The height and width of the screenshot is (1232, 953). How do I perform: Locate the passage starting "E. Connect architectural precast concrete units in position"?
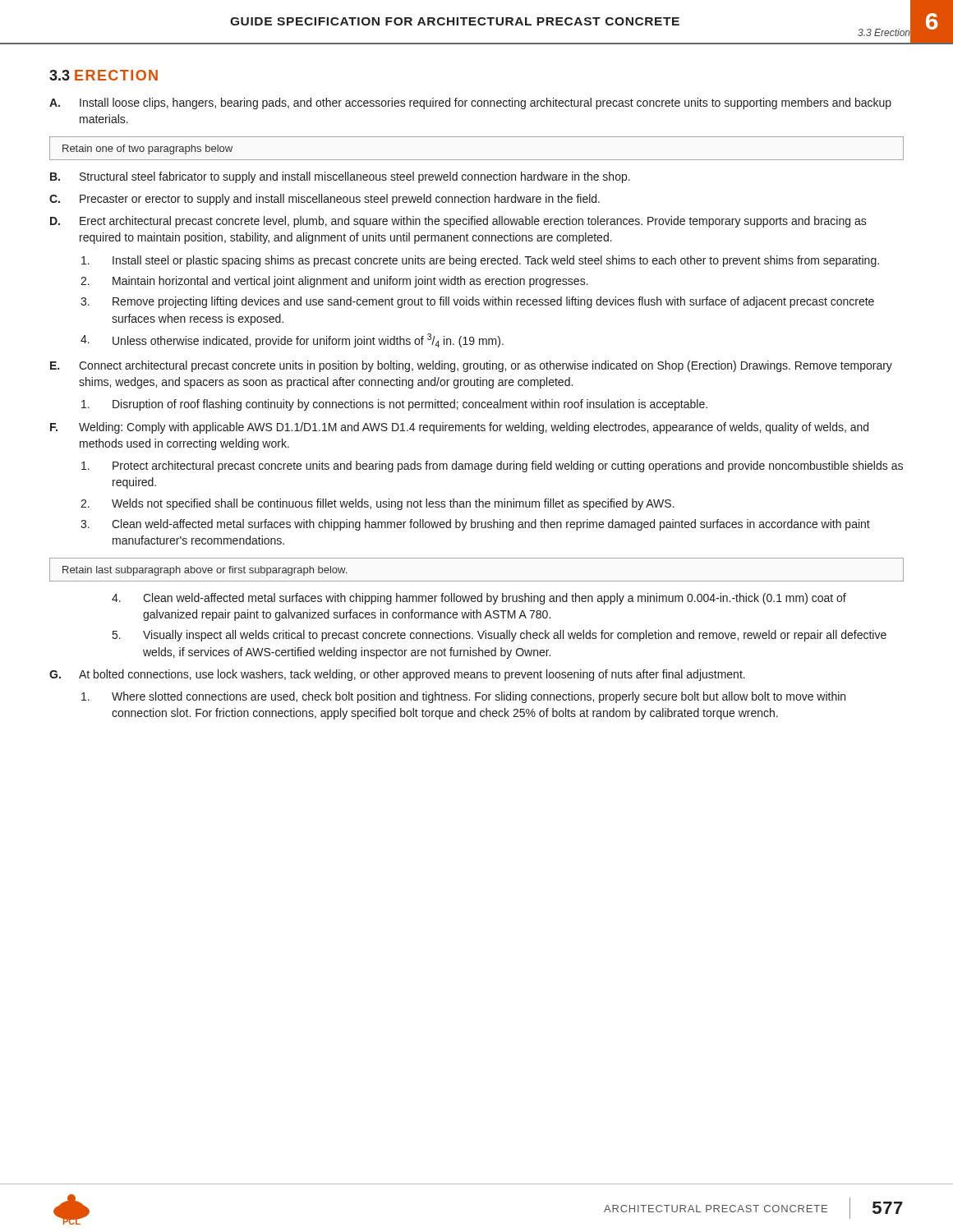tap(476, 385)
